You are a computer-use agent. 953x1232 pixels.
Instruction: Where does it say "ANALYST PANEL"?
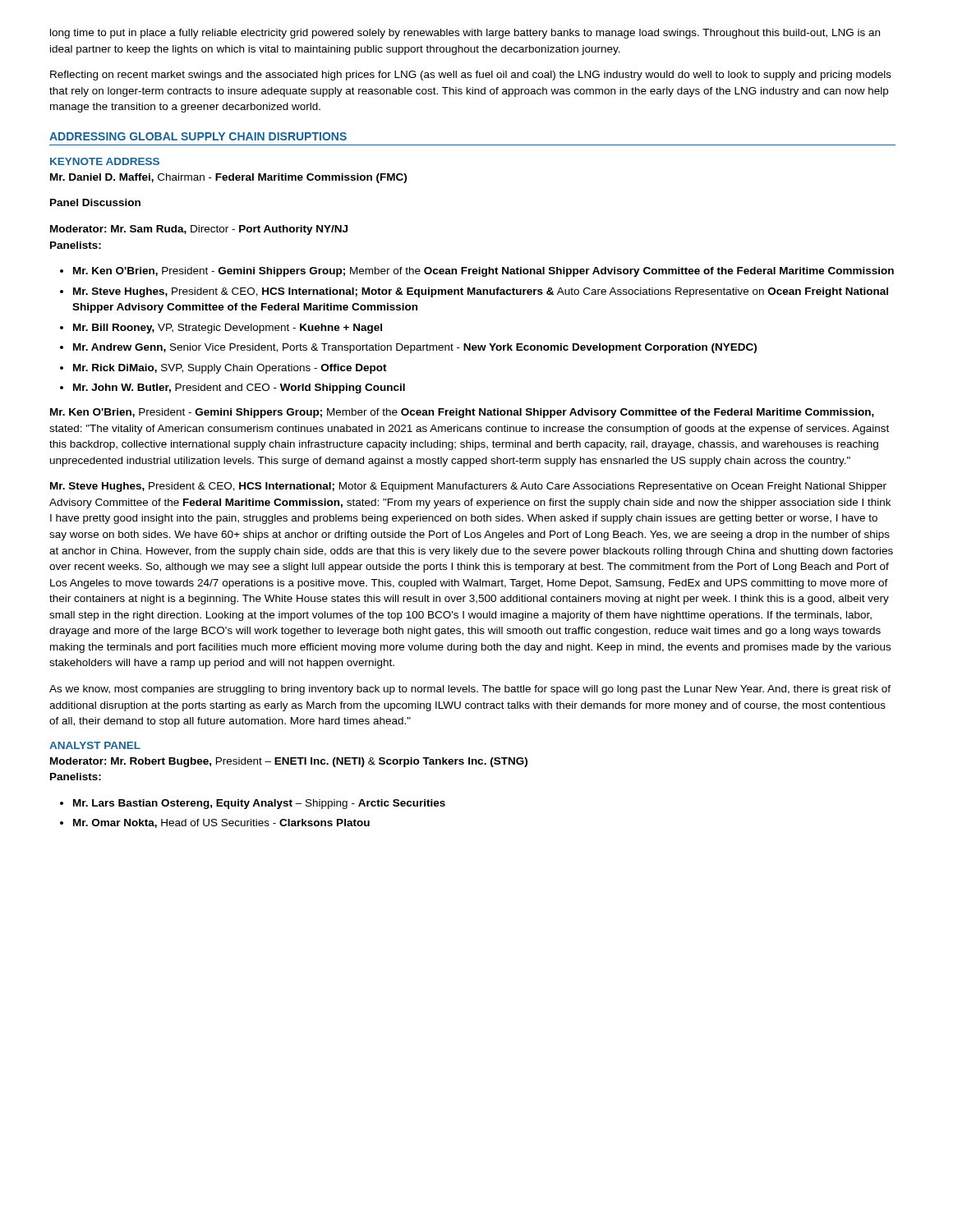(x=95, y=745)
